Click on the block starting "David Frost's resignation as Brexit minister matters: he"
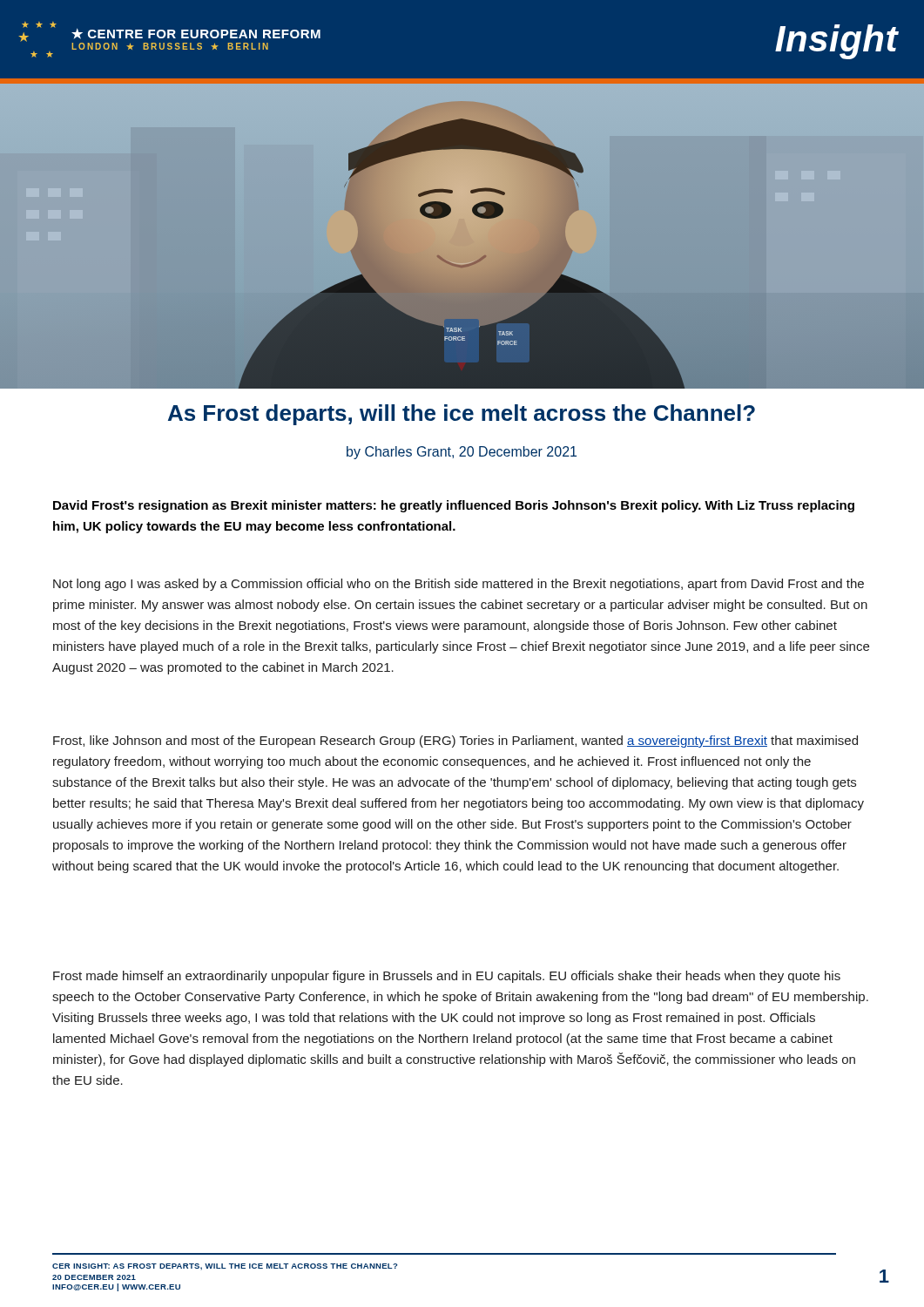924x1307 pixels. [x=454, y=515]
